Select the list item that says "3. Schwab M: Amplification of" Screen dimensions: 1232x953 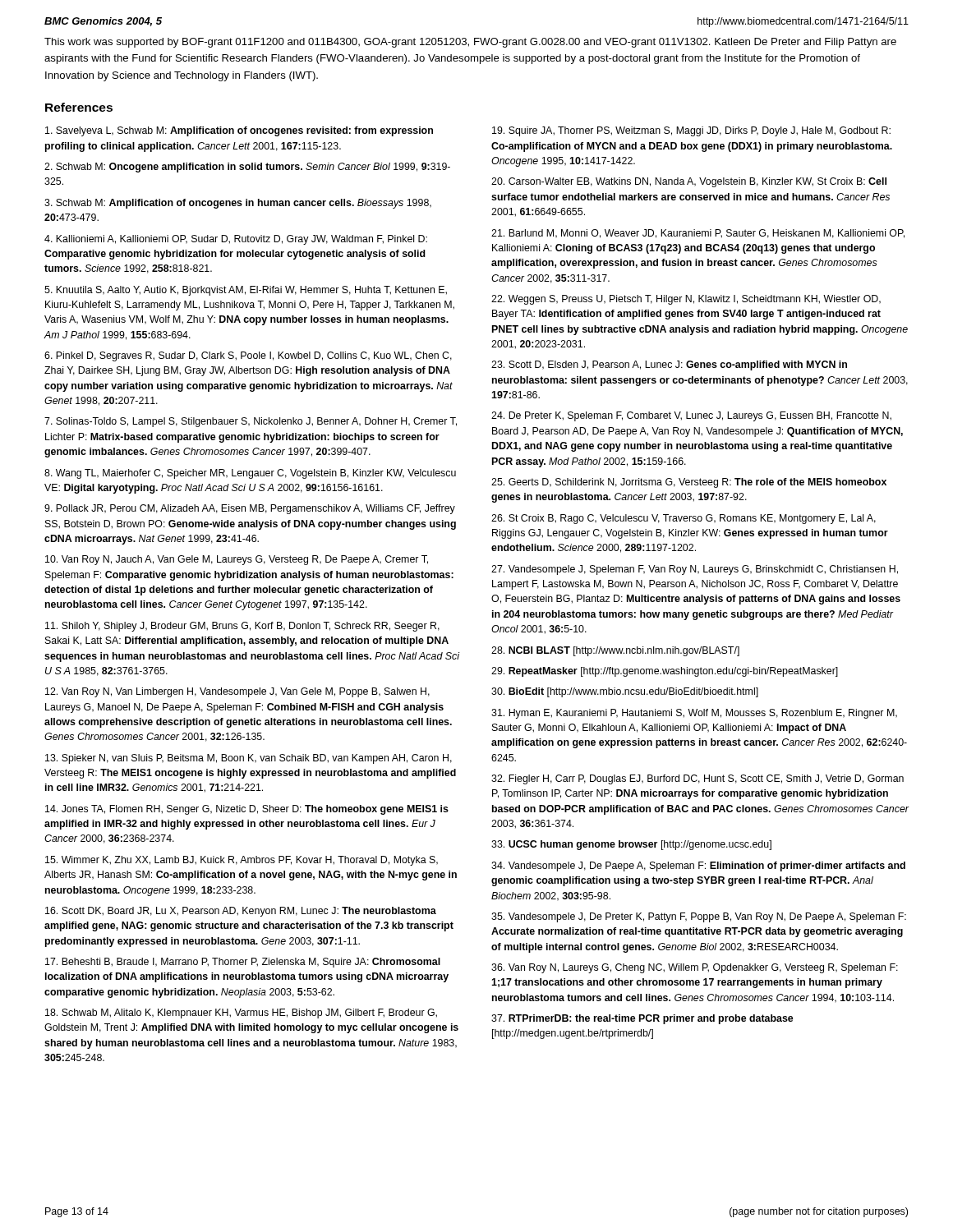[238, 210]
